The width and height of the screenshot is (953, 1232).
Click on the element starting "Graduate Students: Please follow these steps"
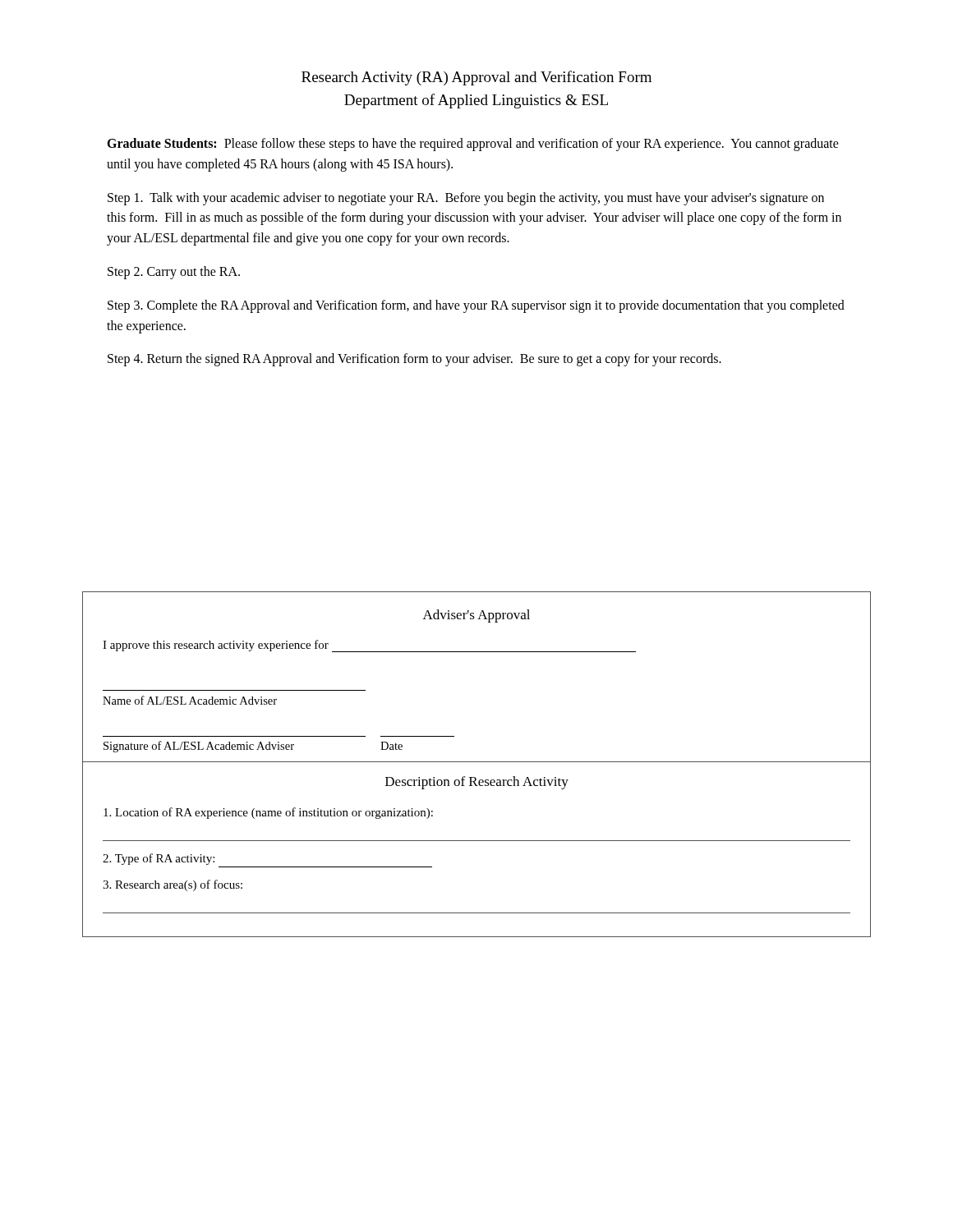click(x=473, y=154)
